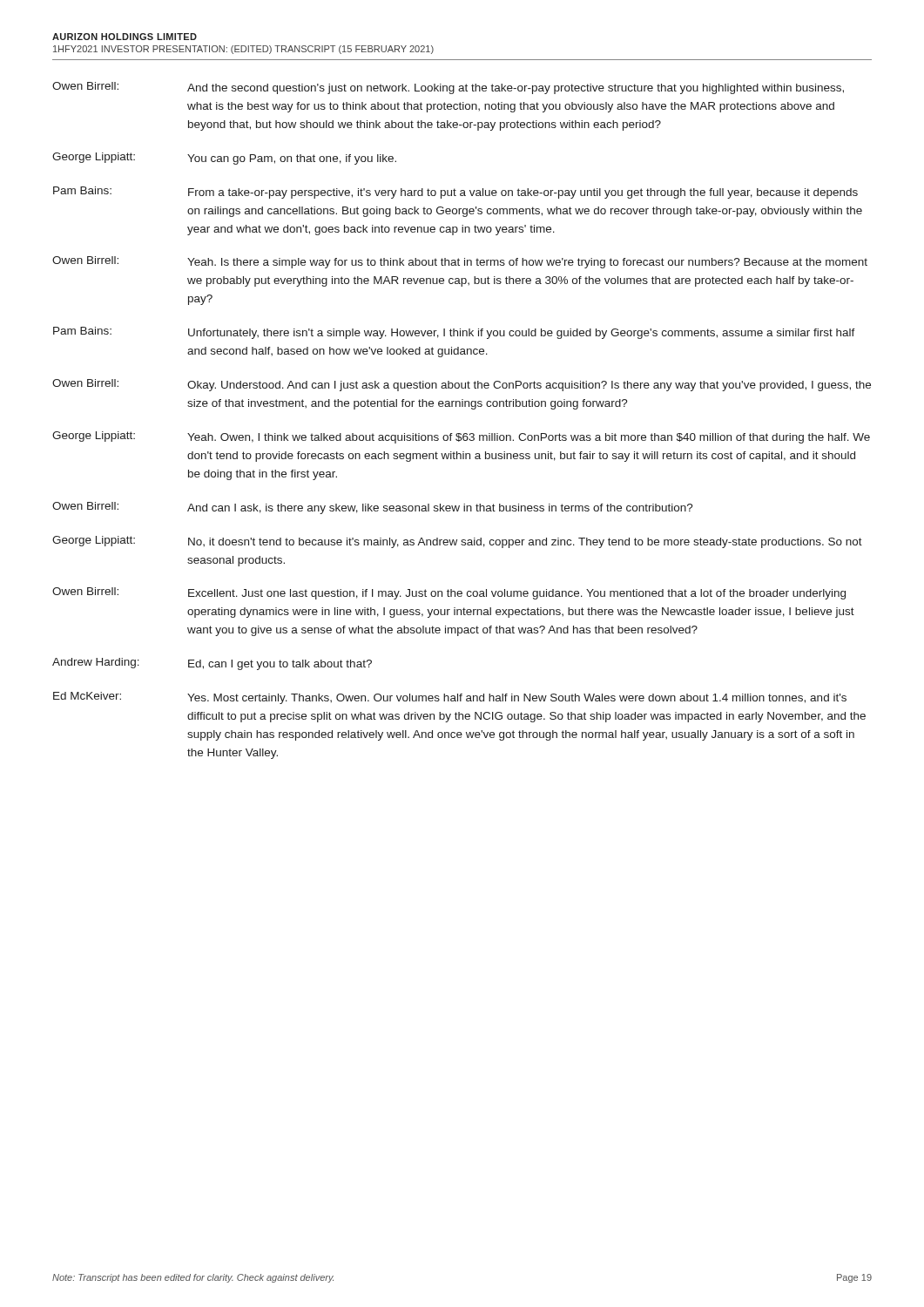The image size is (924, 1307).
Task: Point to the element starting "Andrew Harding: Ed, can I get you"
Action: click(x=212, y=664)
